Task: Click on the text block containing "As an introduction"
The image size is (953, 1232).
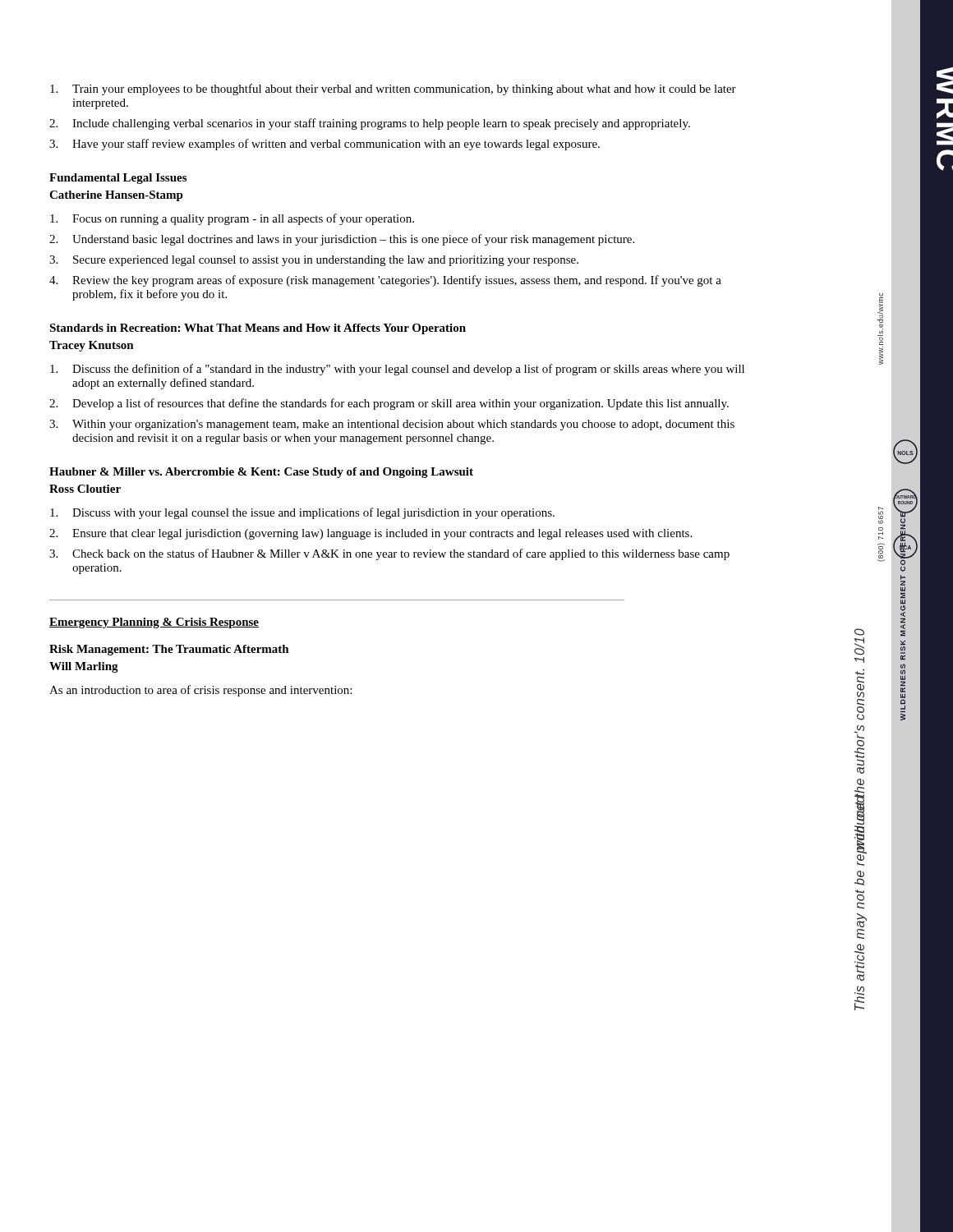Action: (x=200, y=691)
